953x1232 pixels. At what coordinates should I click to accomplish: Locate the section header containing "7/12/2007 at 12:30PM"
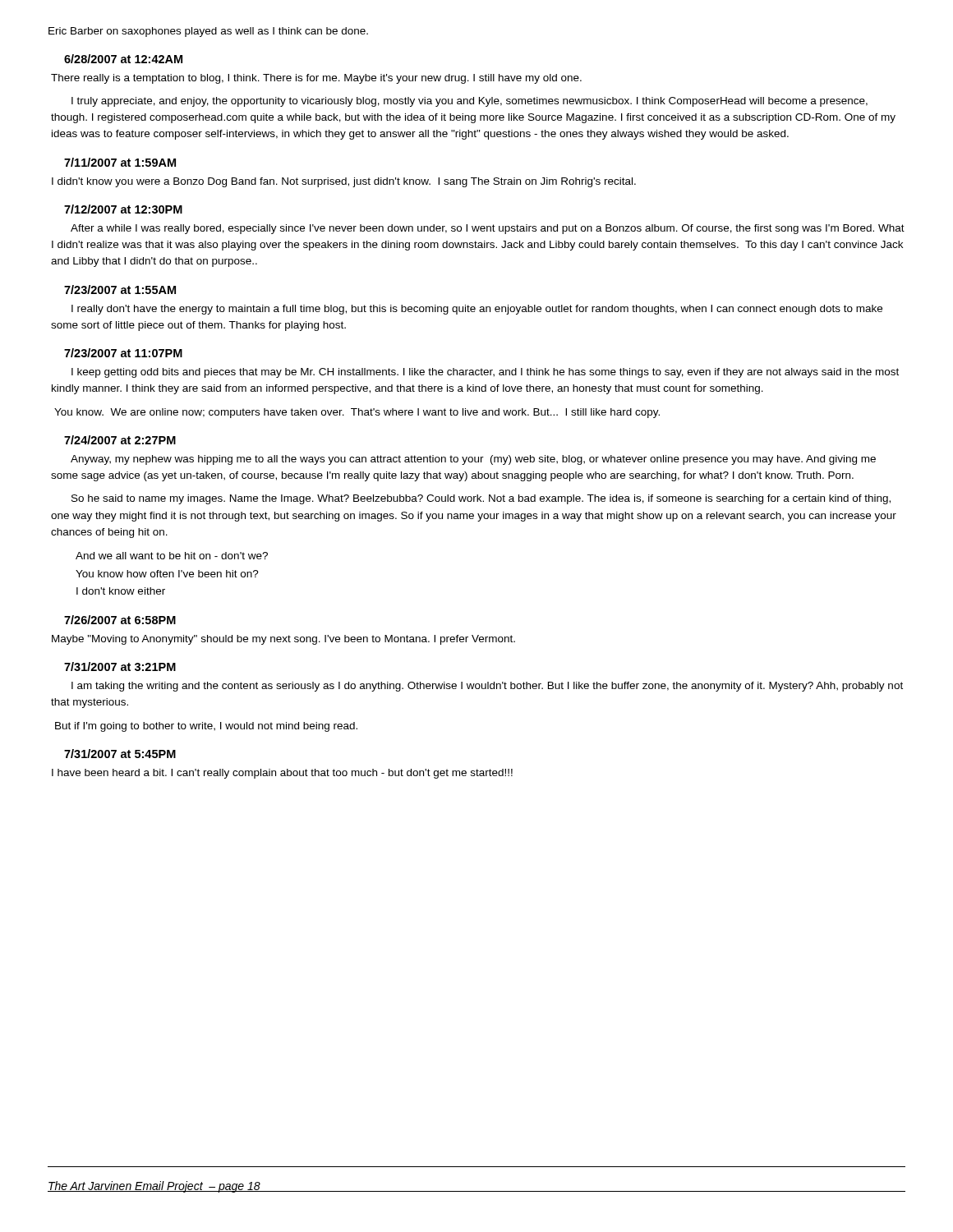pyautogui.click(x=123, y=209)
